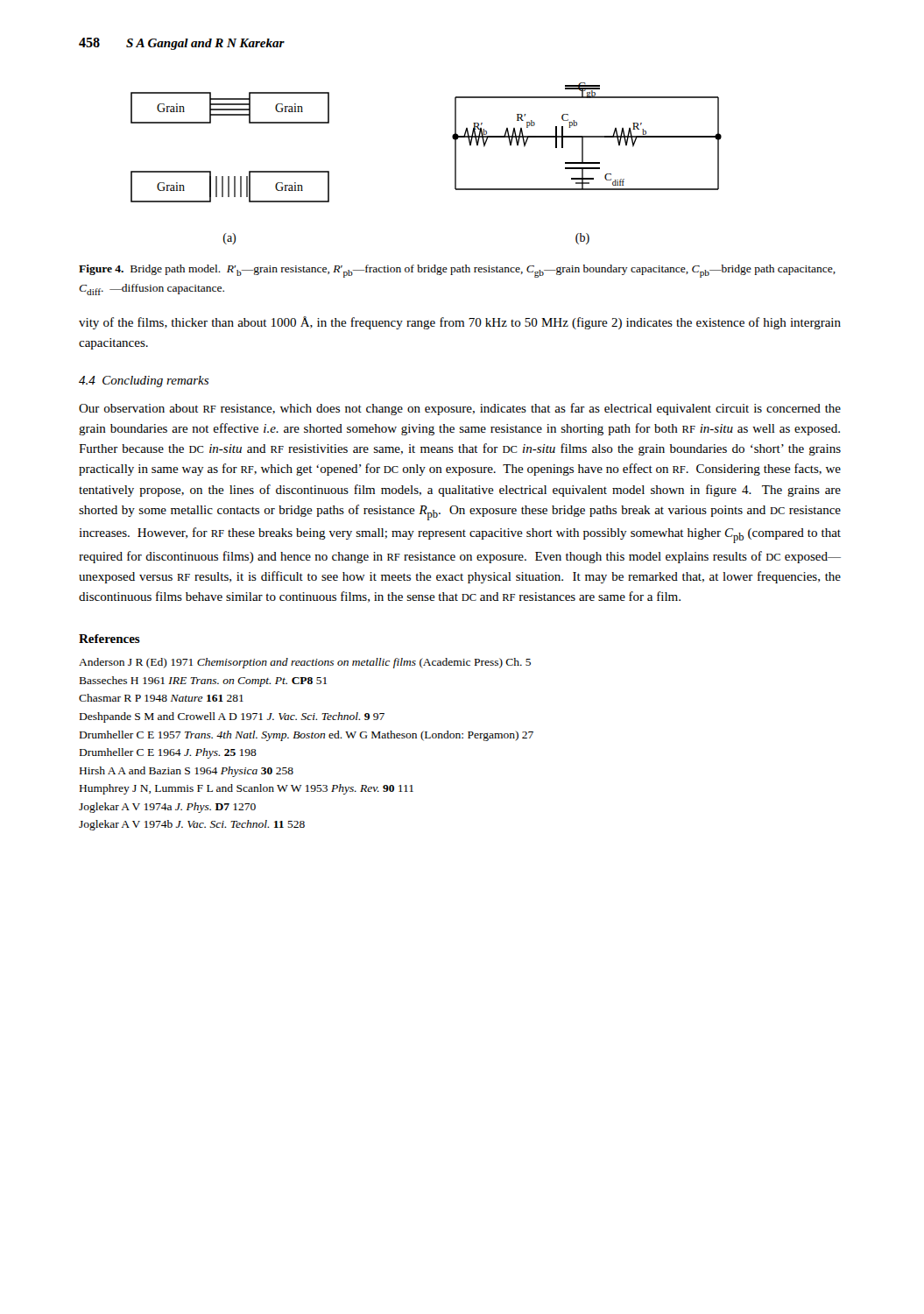Locate the list item containing "Joglekar A V 1974b J."
This screenshot has height=1314, width=924.
tap(192, 824)
